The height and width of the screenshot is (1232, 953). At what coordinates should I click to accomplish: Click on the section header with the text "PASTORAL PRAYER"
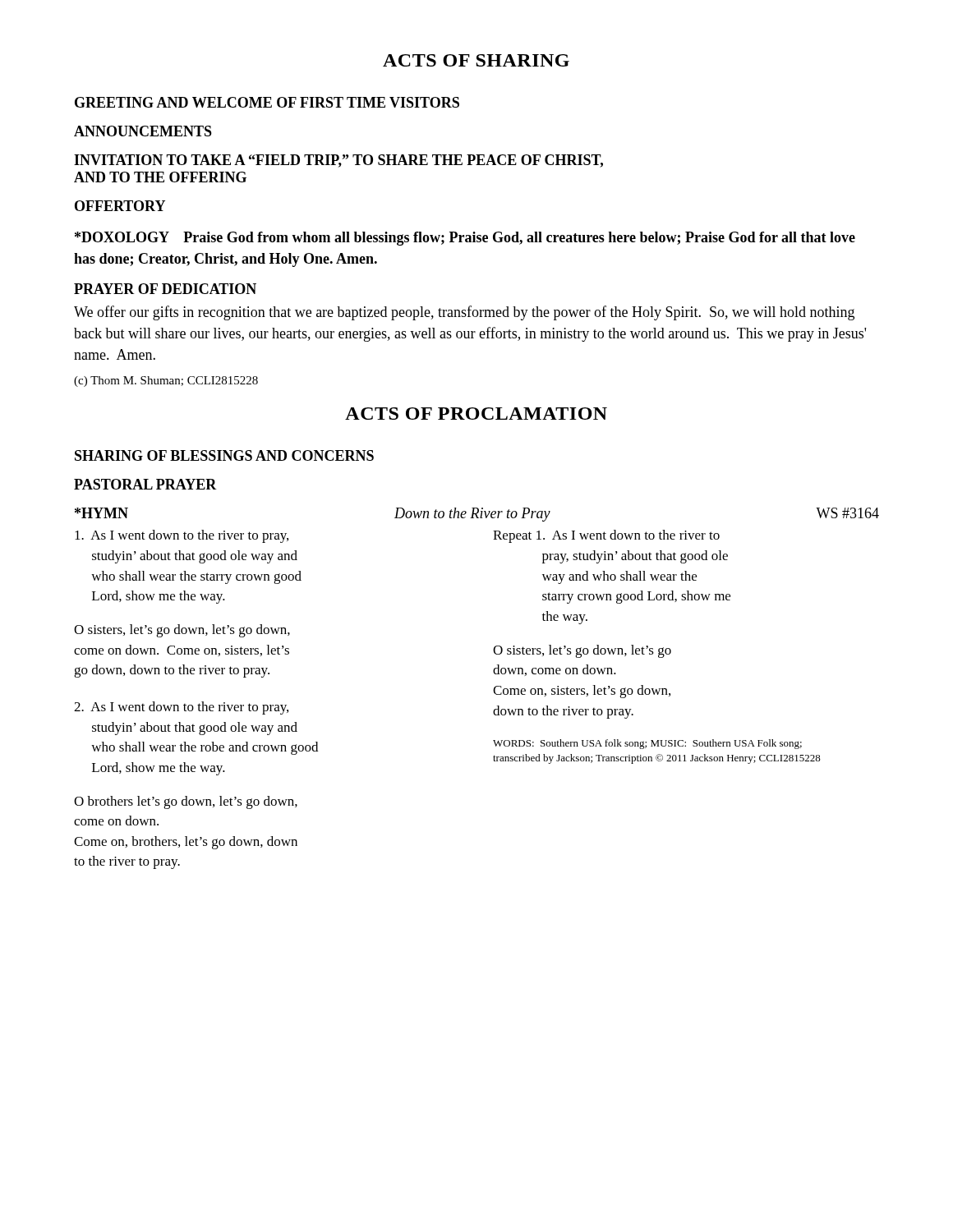(x=145, y=485)
